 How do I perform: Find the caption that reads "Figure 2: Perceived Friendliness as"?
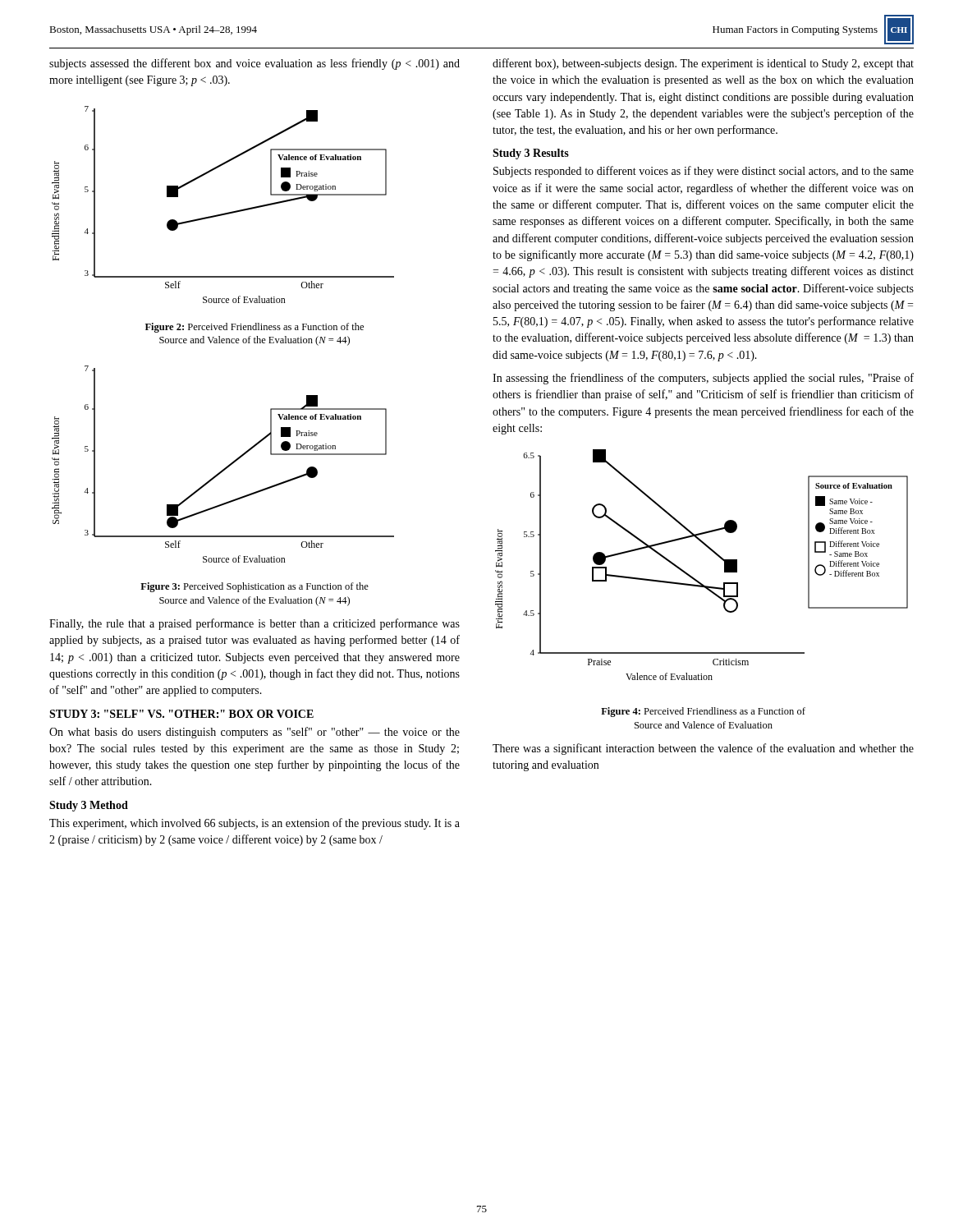[254, 334]
